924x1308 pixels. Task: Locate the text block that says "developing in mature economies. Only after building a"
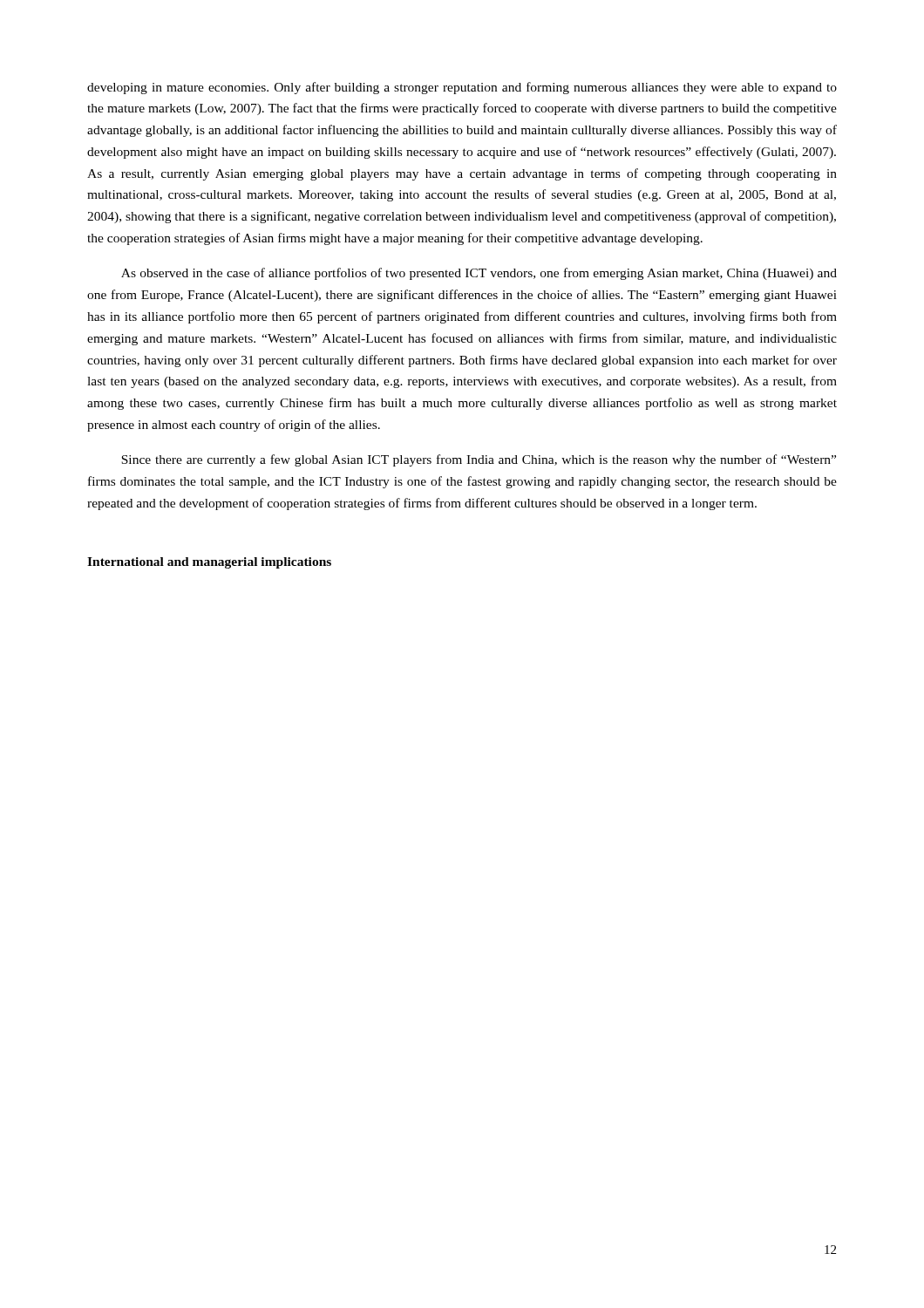[x=462, y=163]
